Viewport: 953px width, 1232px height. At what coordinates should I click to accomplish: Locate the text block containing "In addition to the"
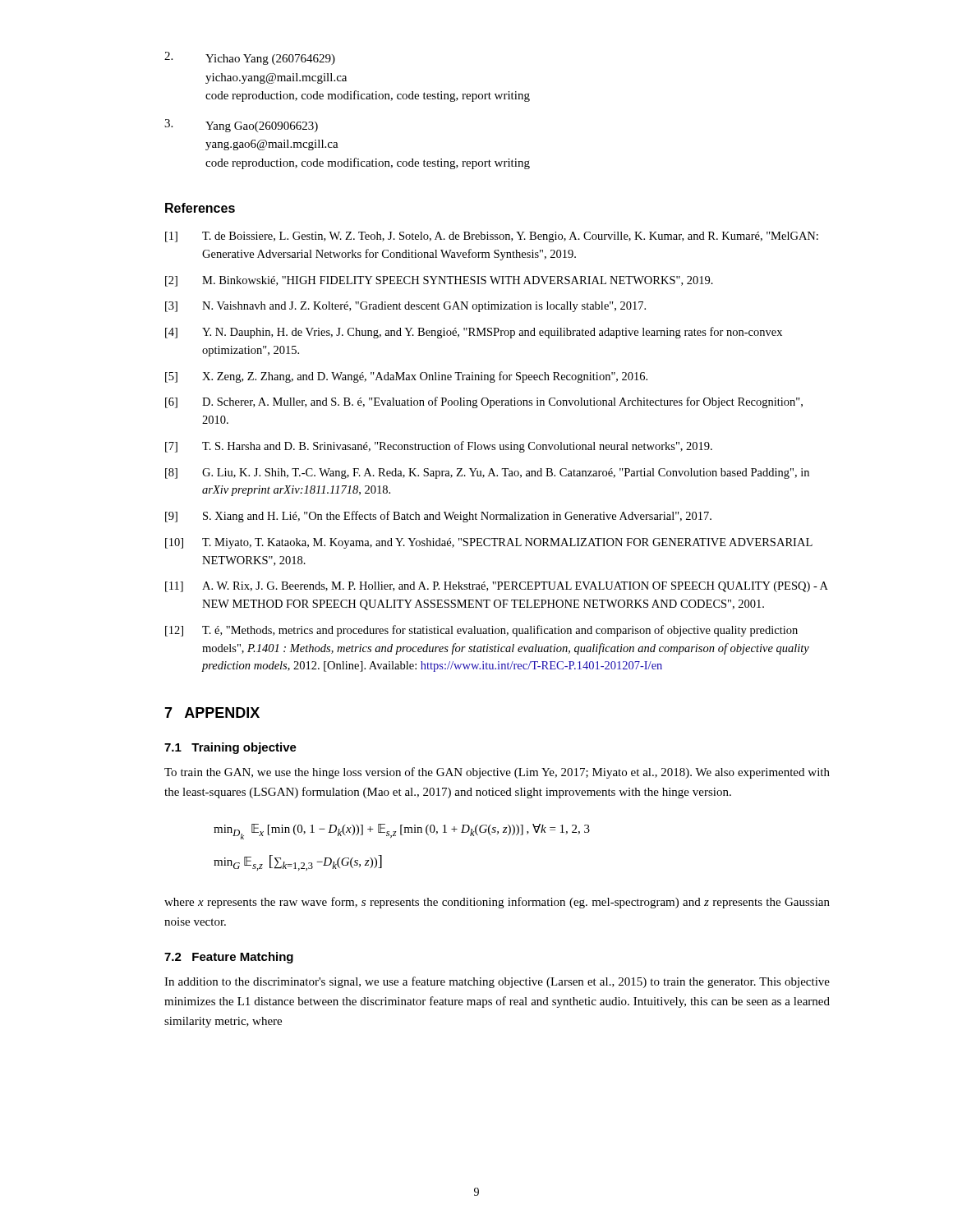[497, 1001]
